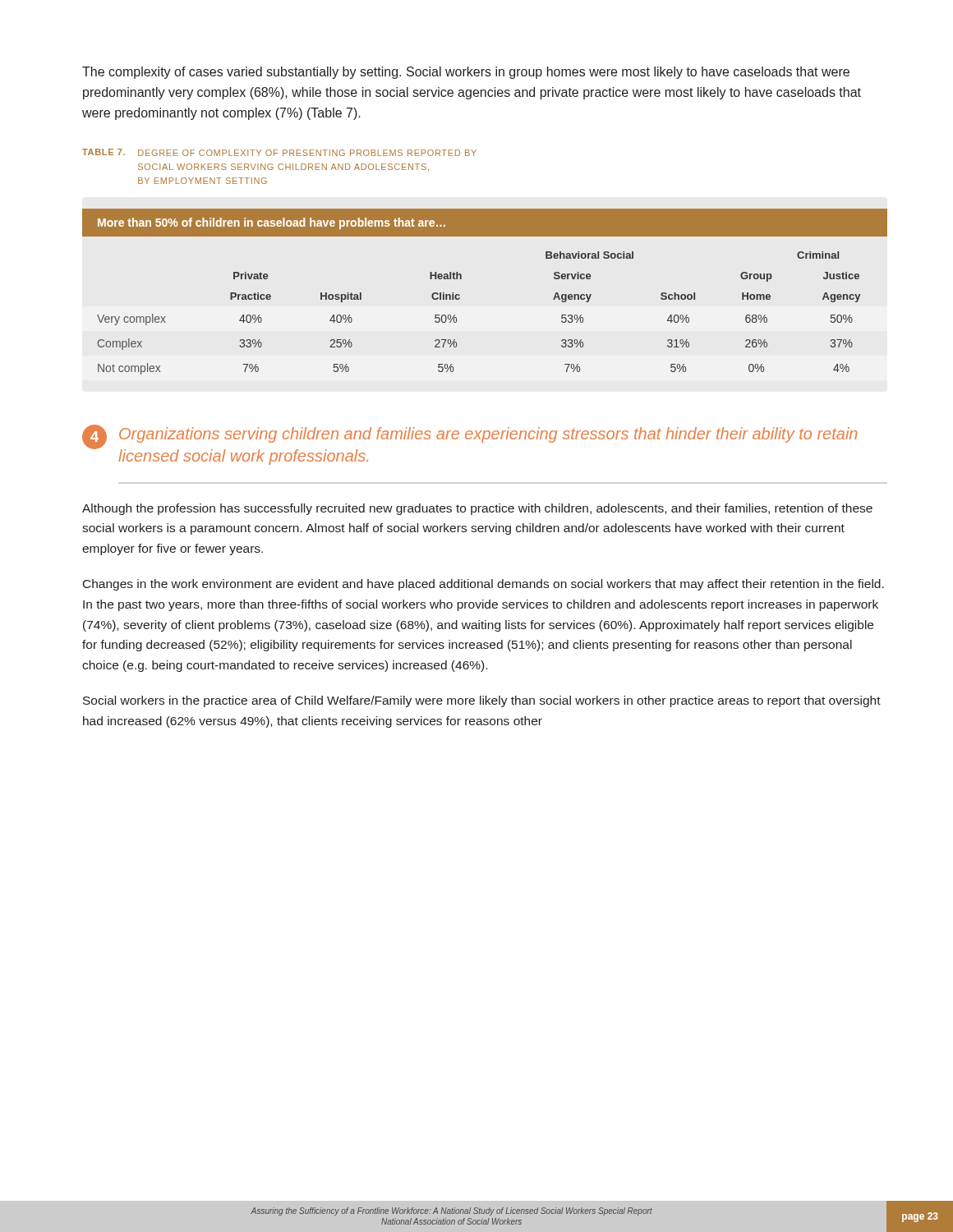
Task: Select a section header
Action: tap(485, 445)
